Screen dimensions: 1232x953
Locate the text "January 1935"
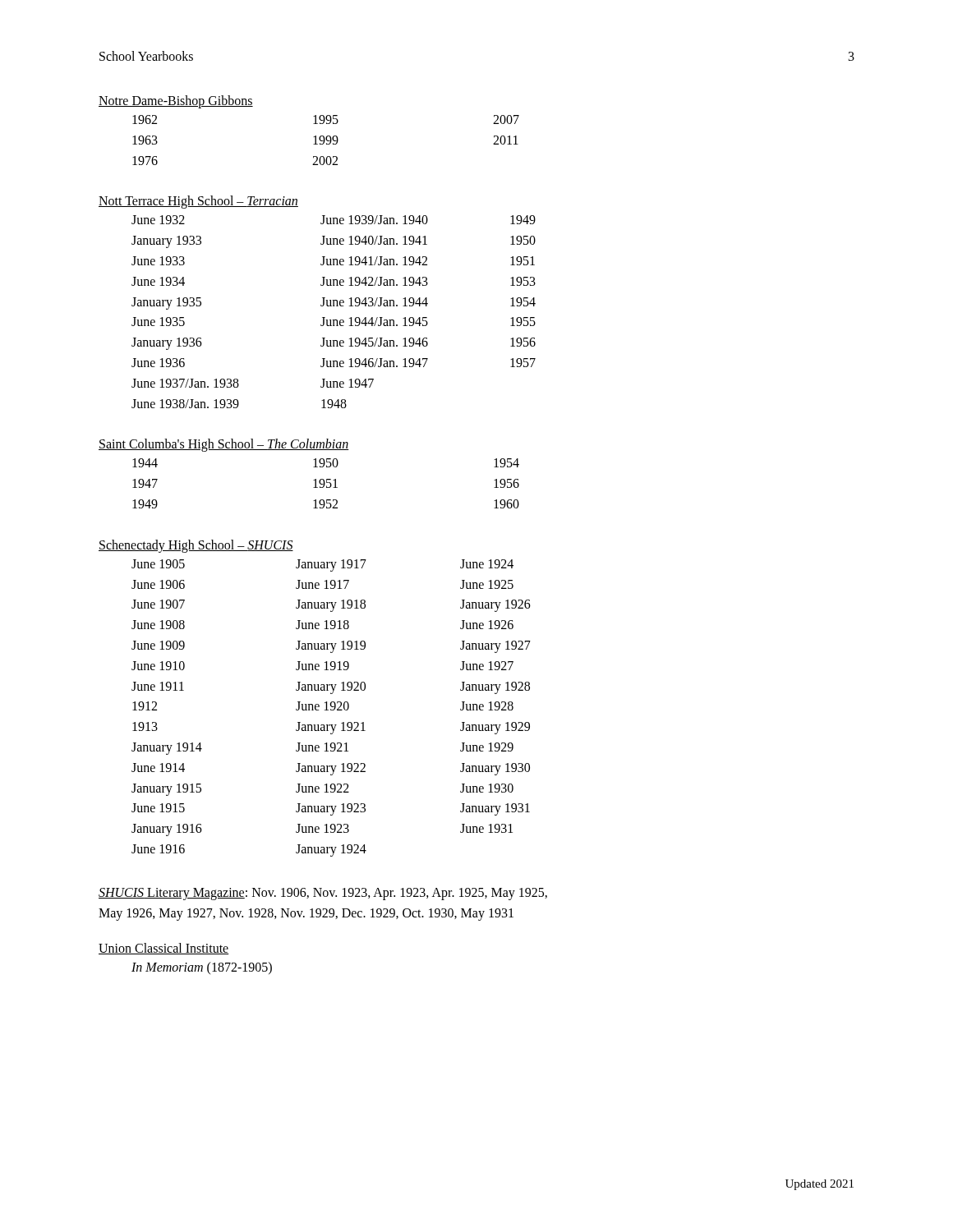(167, 302)
